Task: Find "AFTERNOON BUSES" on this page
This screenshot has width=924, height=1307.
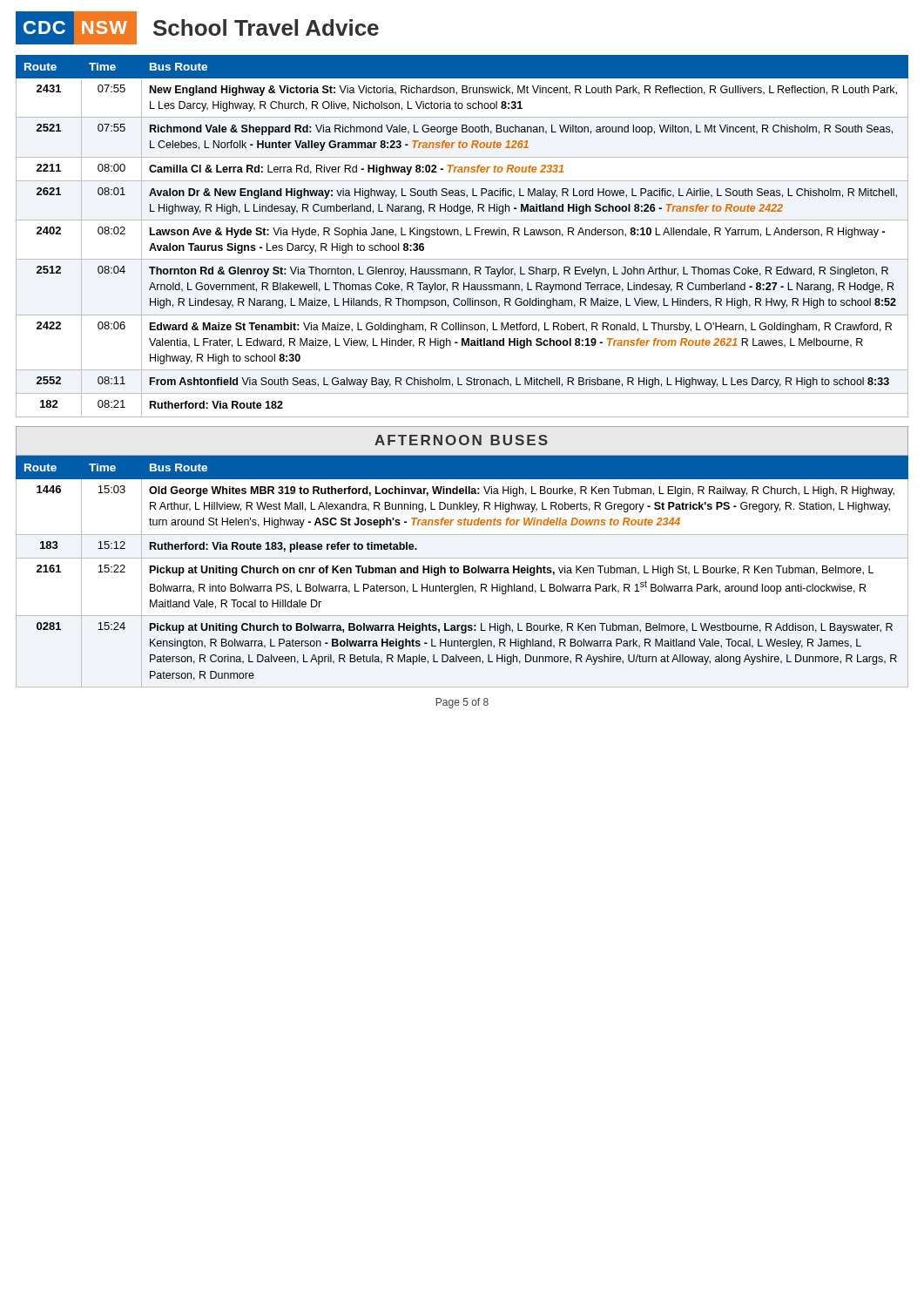Action: pos(462,441)
